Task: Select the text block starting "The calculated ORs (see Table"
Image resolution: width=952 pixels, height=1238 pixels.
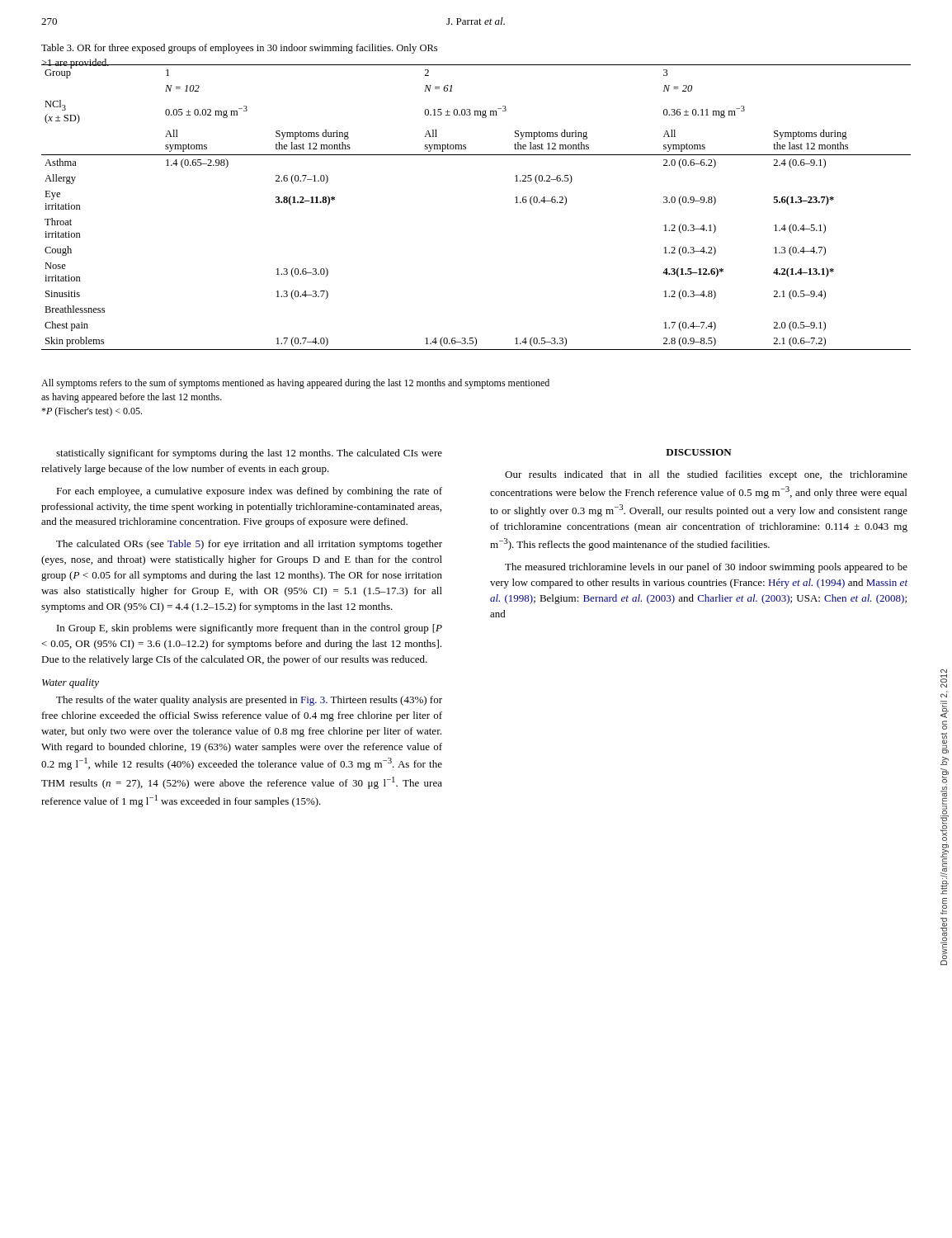Action: [242, 575]
